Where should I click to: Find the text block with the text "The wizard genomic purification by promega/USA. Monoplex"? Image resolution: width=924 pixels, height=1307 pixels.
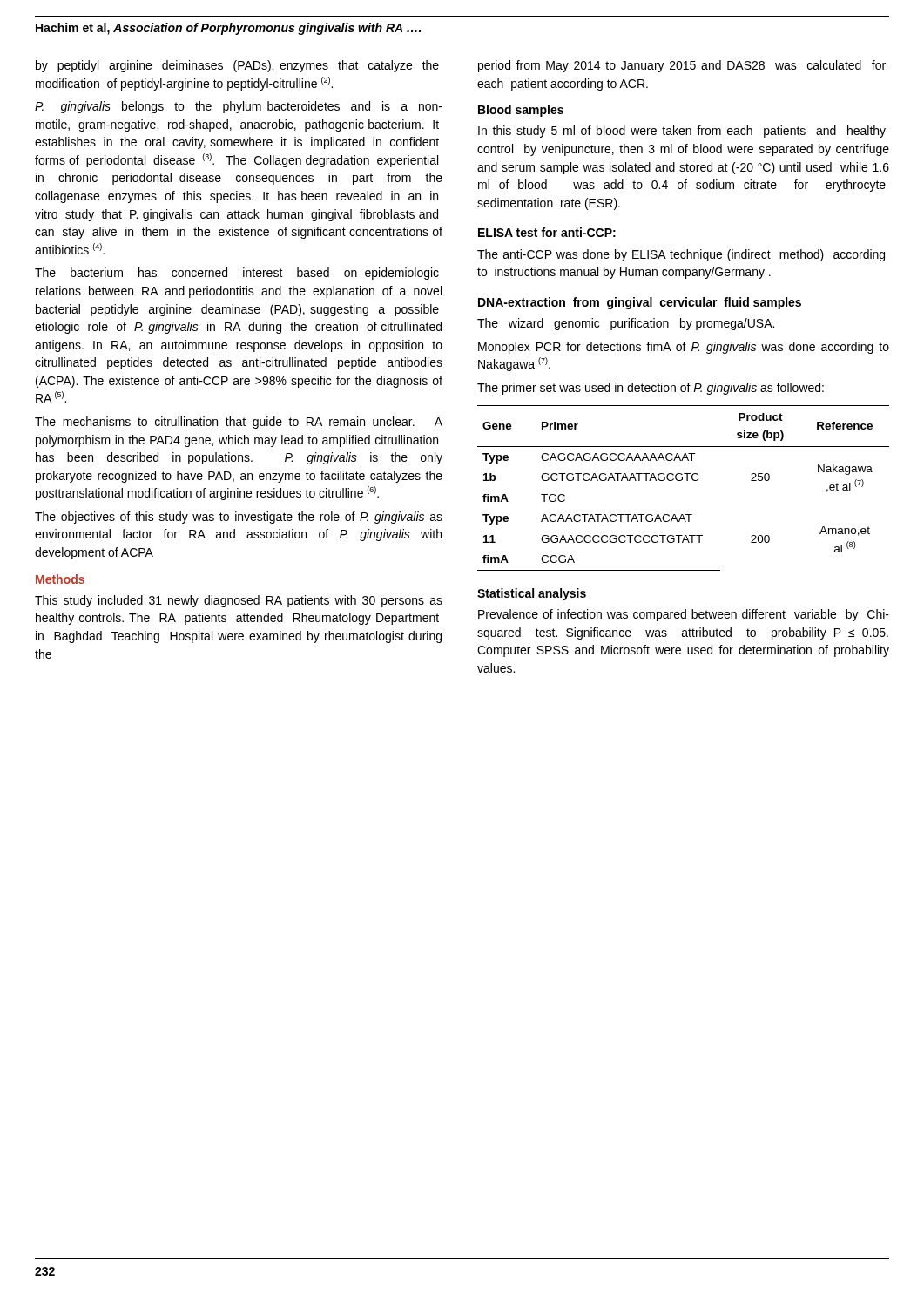tap(683, 356)
